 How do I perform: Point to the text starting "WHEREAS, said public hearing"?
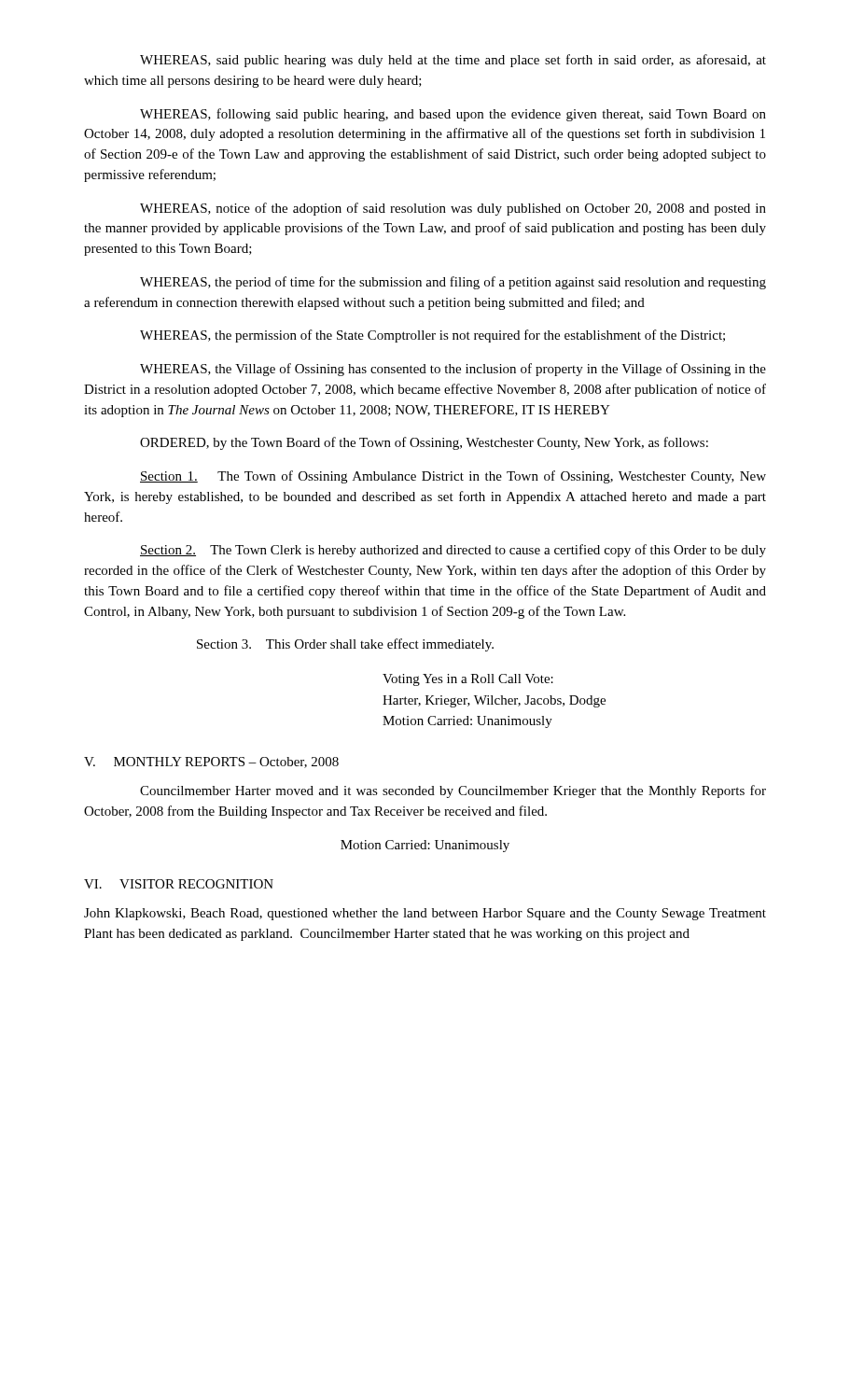(x=425, y=70)
